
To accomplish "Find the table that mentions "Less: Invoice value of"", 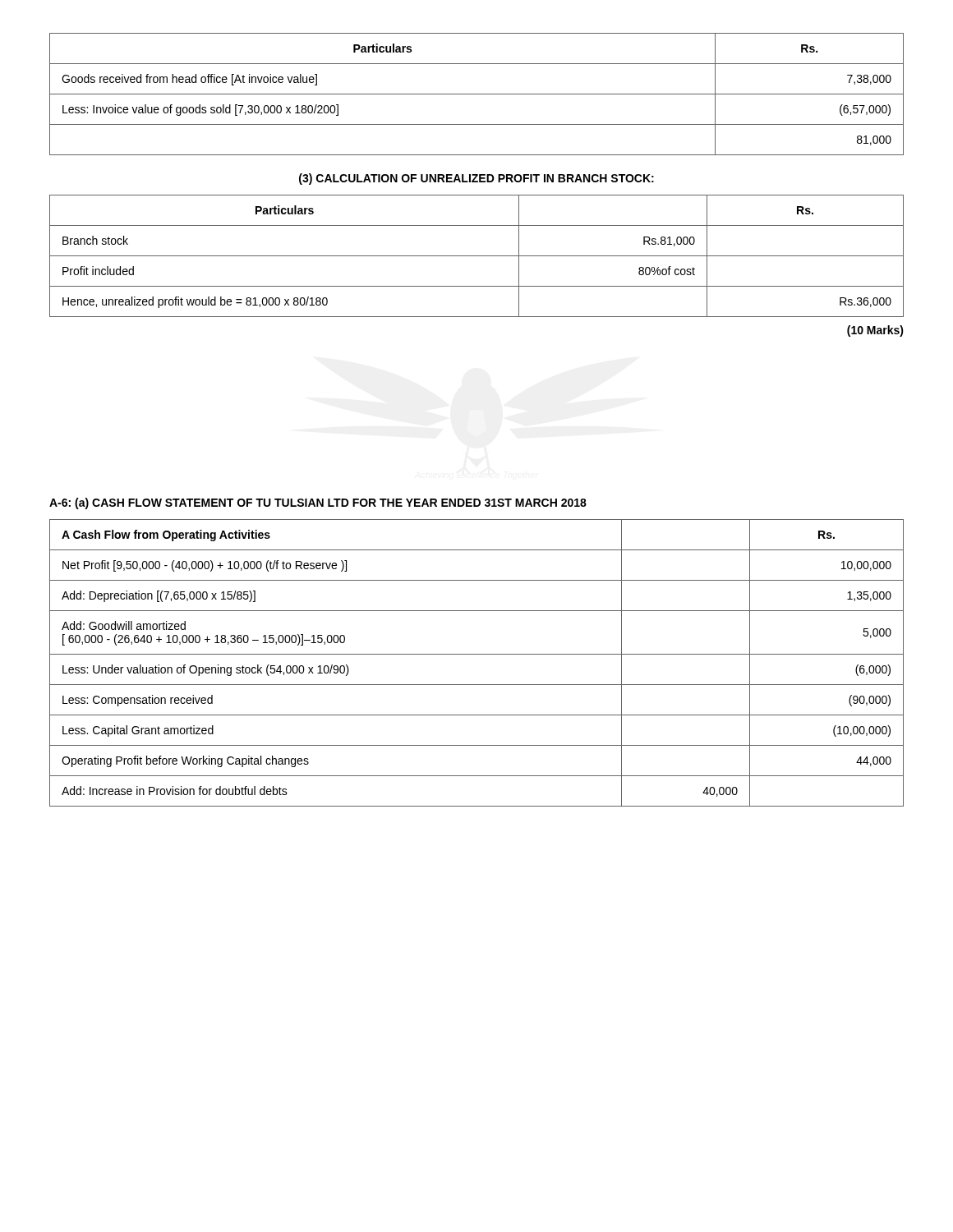I will coord(476,94).
